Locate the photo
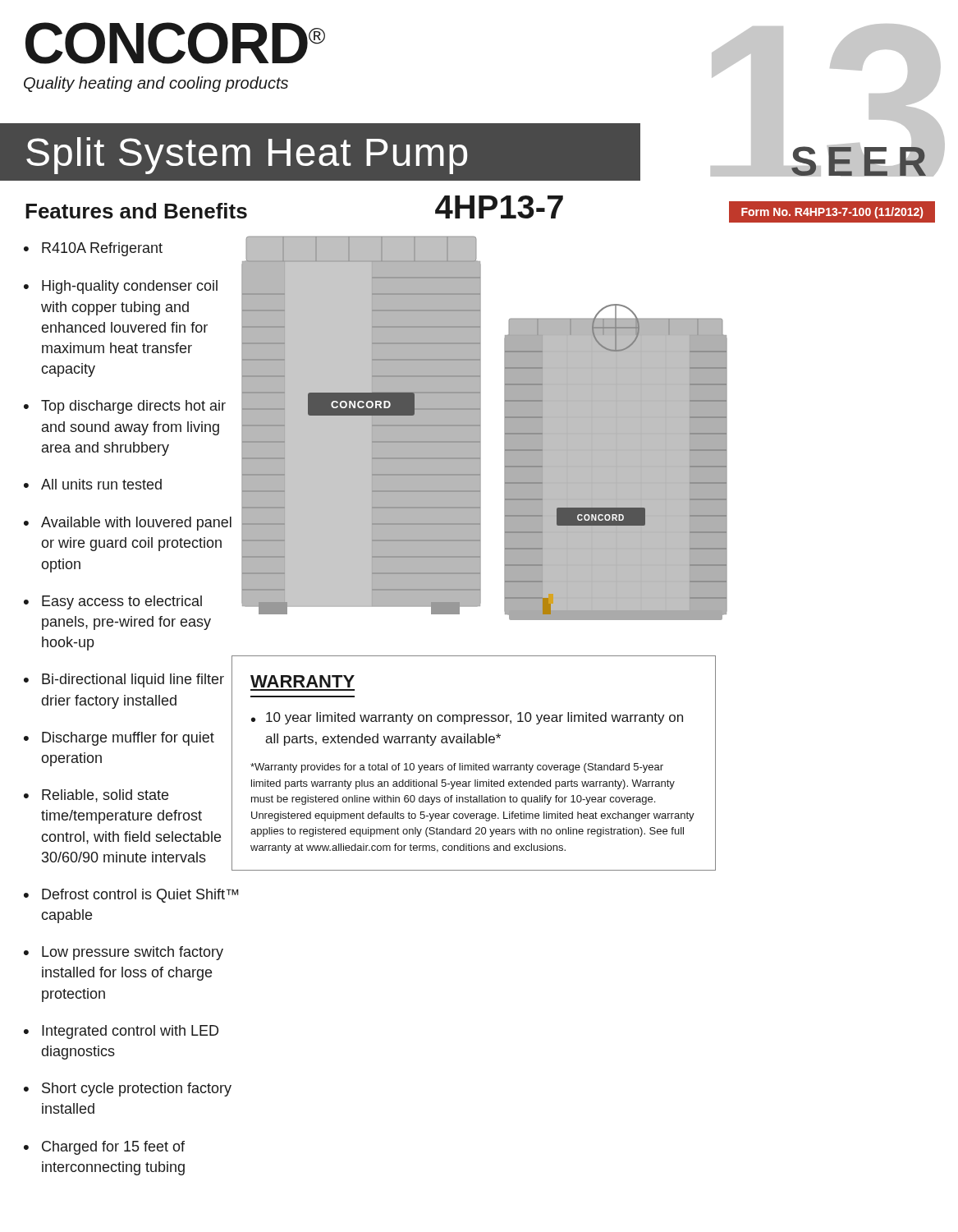 488,434
